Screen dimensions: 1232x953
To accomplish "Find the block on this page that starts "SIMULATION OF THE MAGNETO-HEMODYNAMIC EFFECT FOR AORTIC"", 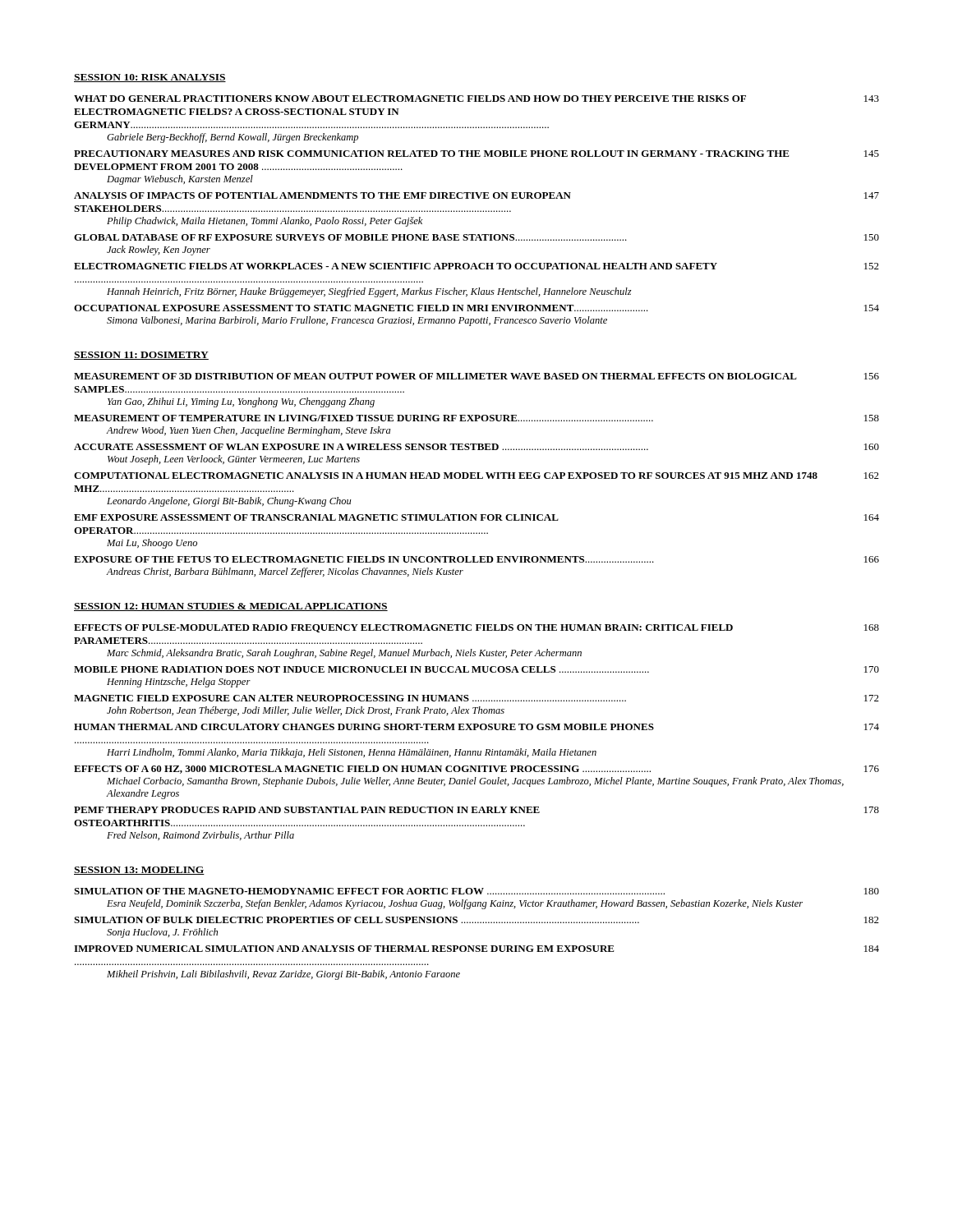I will pyautogui.click(x=476, y=897).
